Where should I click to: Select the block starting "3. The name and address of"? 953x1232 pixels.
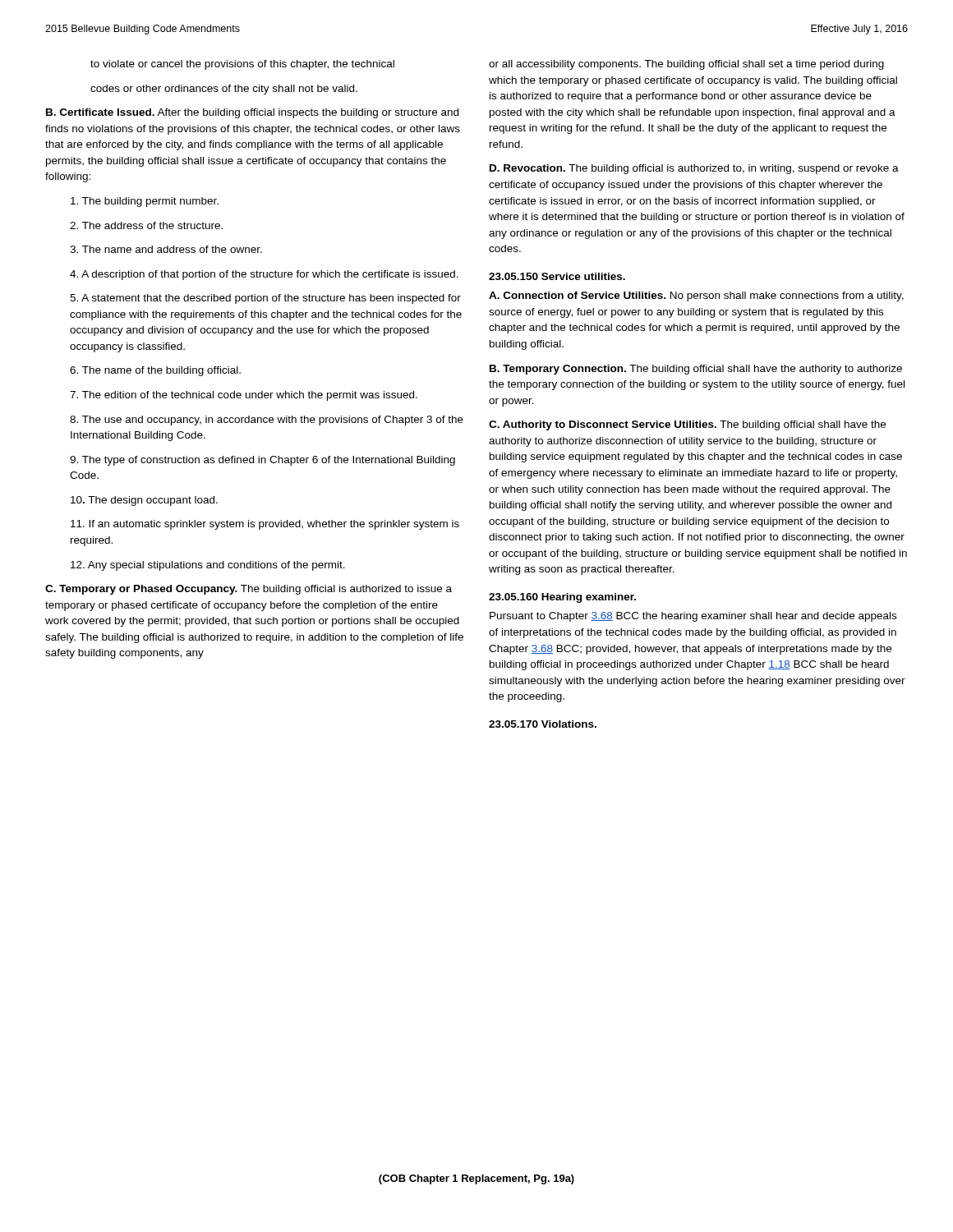[166, 249]
